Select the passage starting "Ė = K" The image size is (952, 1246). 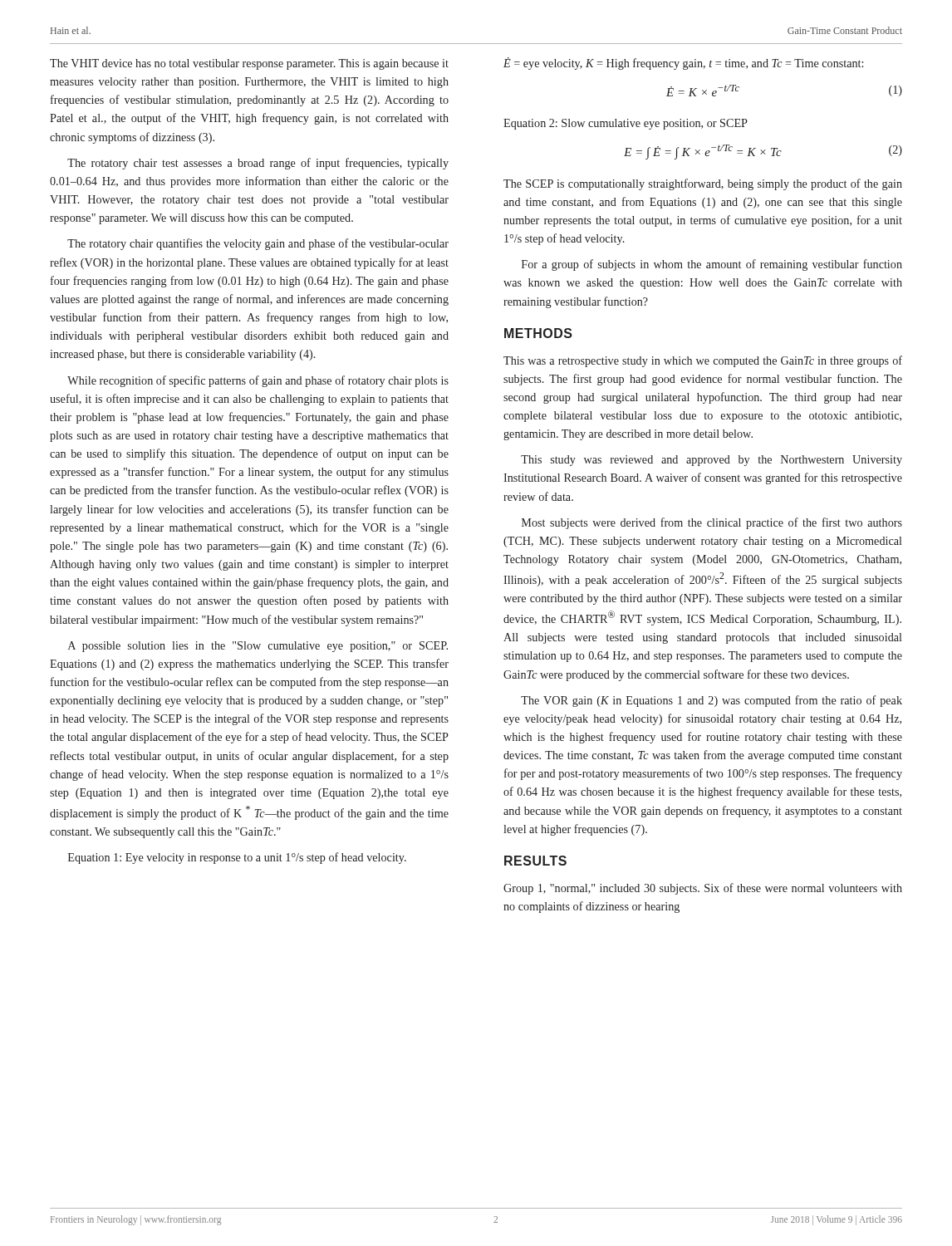click(703, 91)
